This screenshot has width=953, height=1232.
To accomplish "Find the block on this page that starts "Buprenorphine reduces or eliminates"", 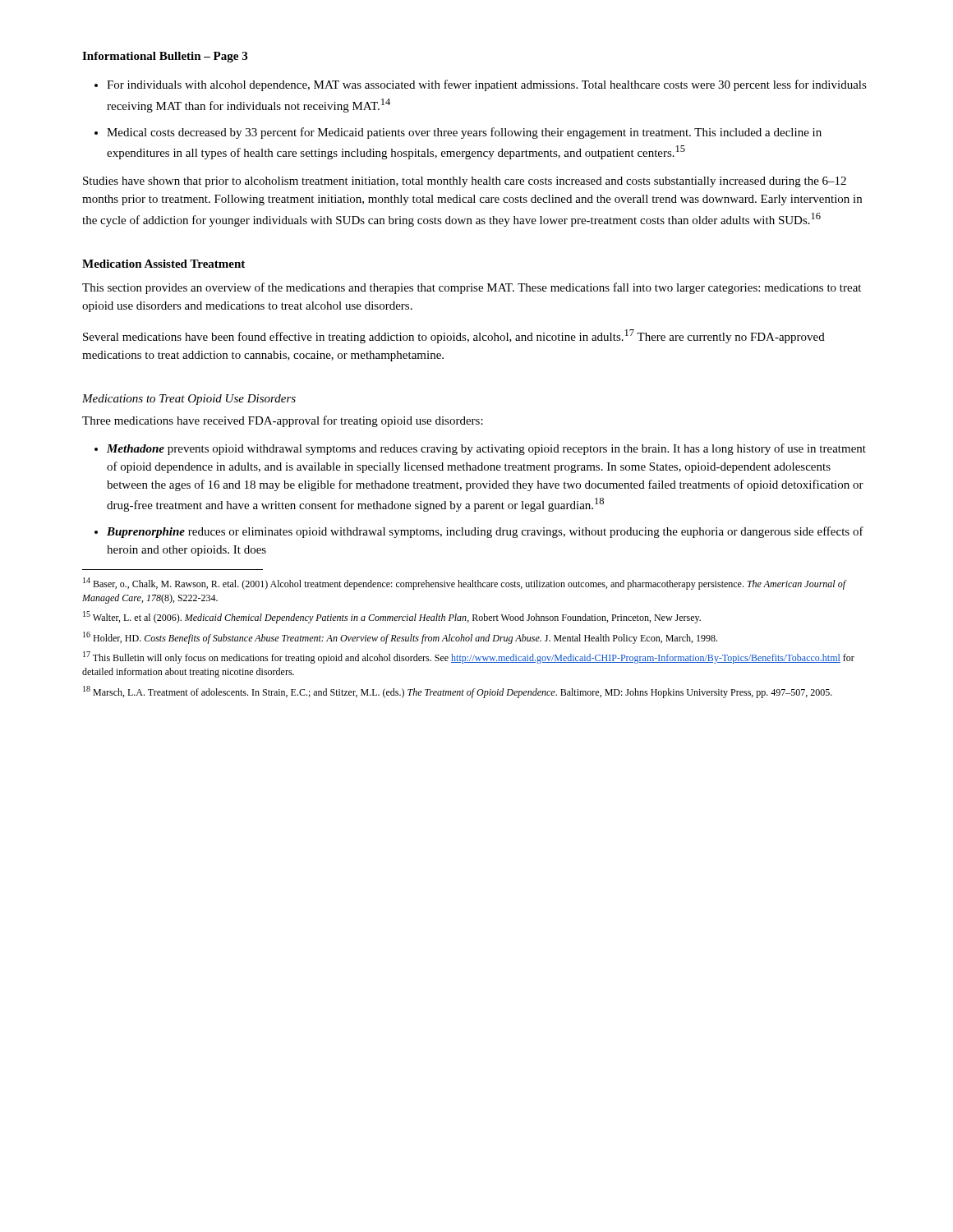I will tap(489, 541).
